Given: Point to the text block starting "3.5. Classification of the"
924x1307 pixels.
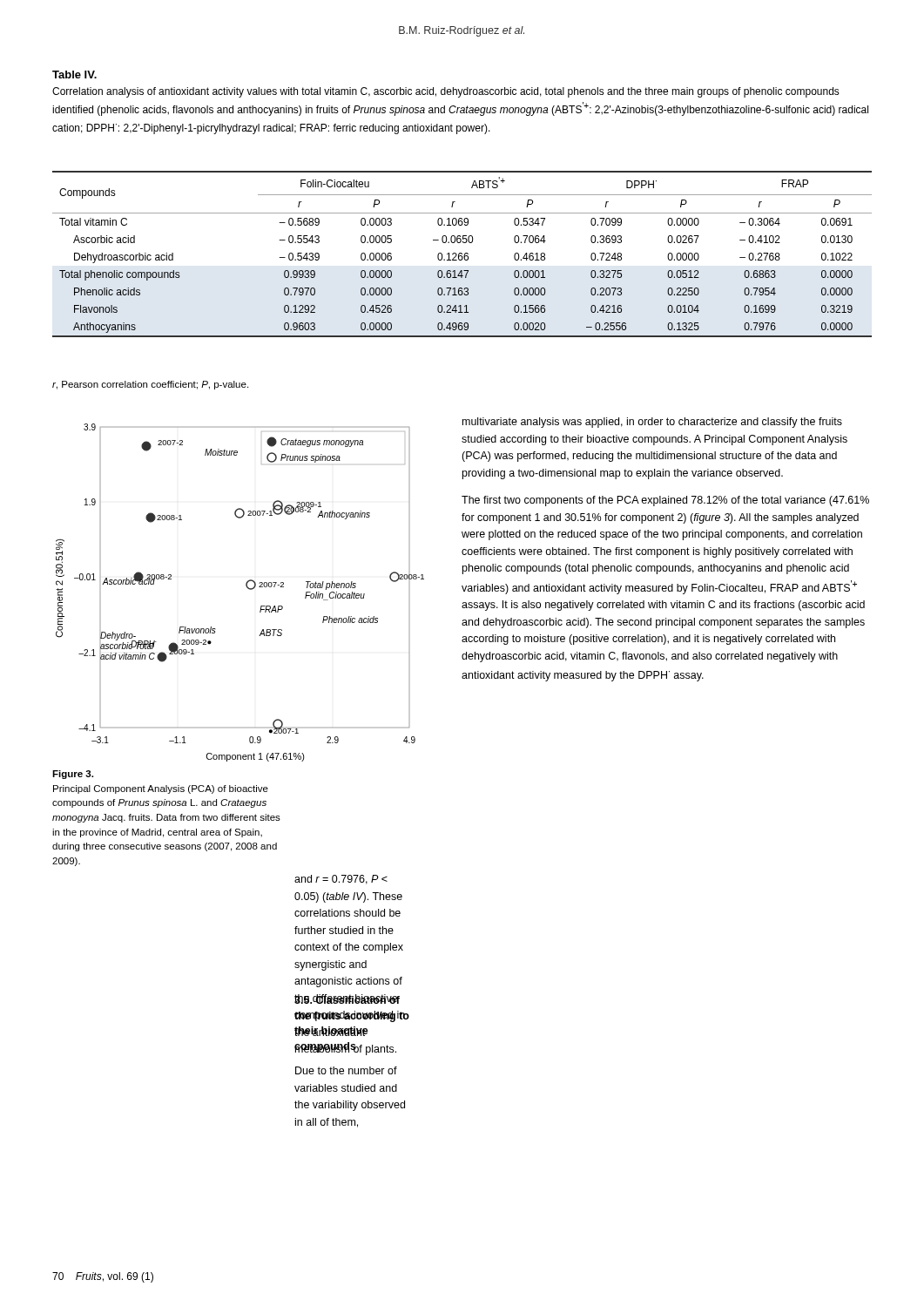Looking at the screenshot, I should (352, 1023).
